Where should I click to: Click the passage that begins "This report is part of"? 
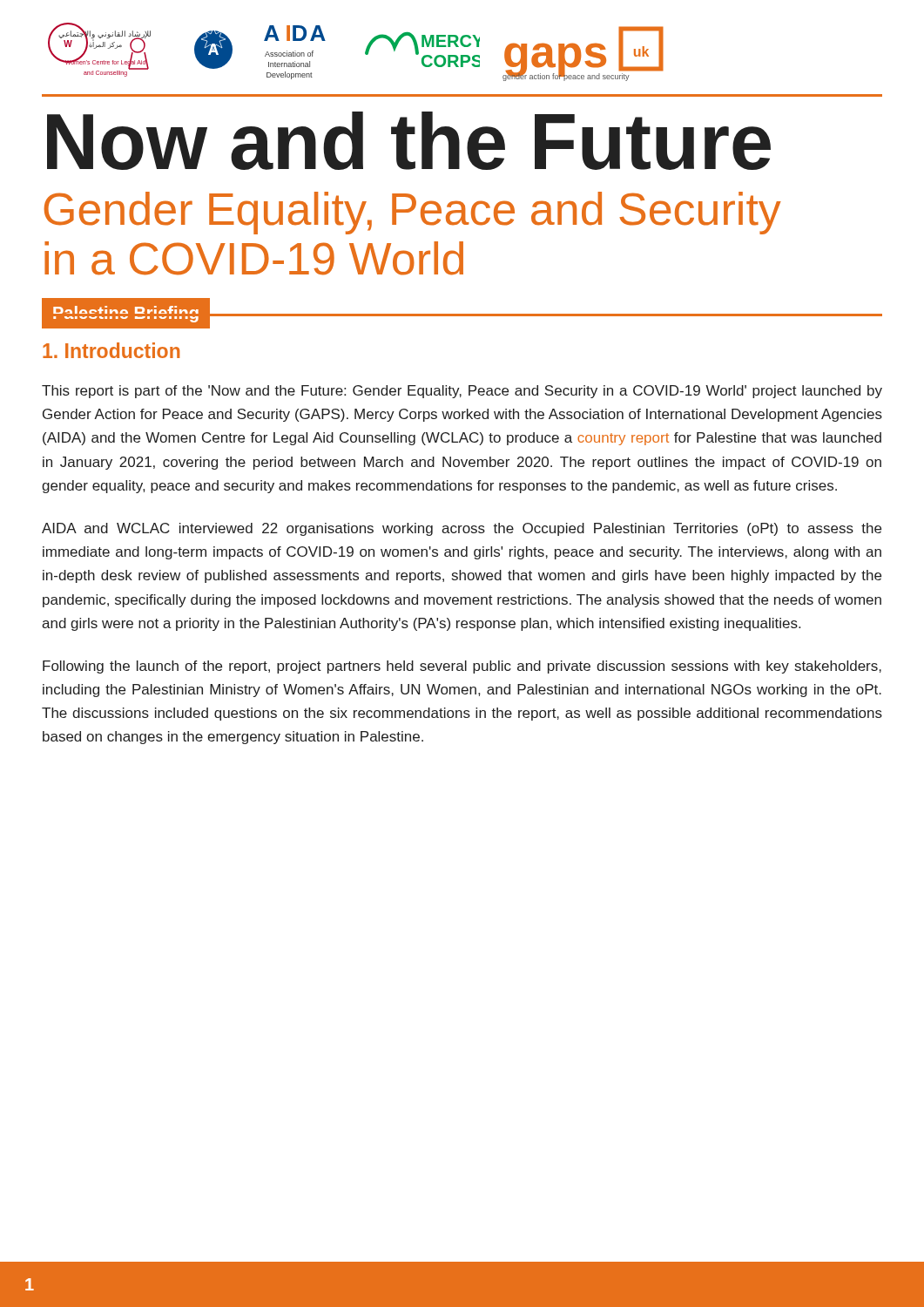(462, 438)
